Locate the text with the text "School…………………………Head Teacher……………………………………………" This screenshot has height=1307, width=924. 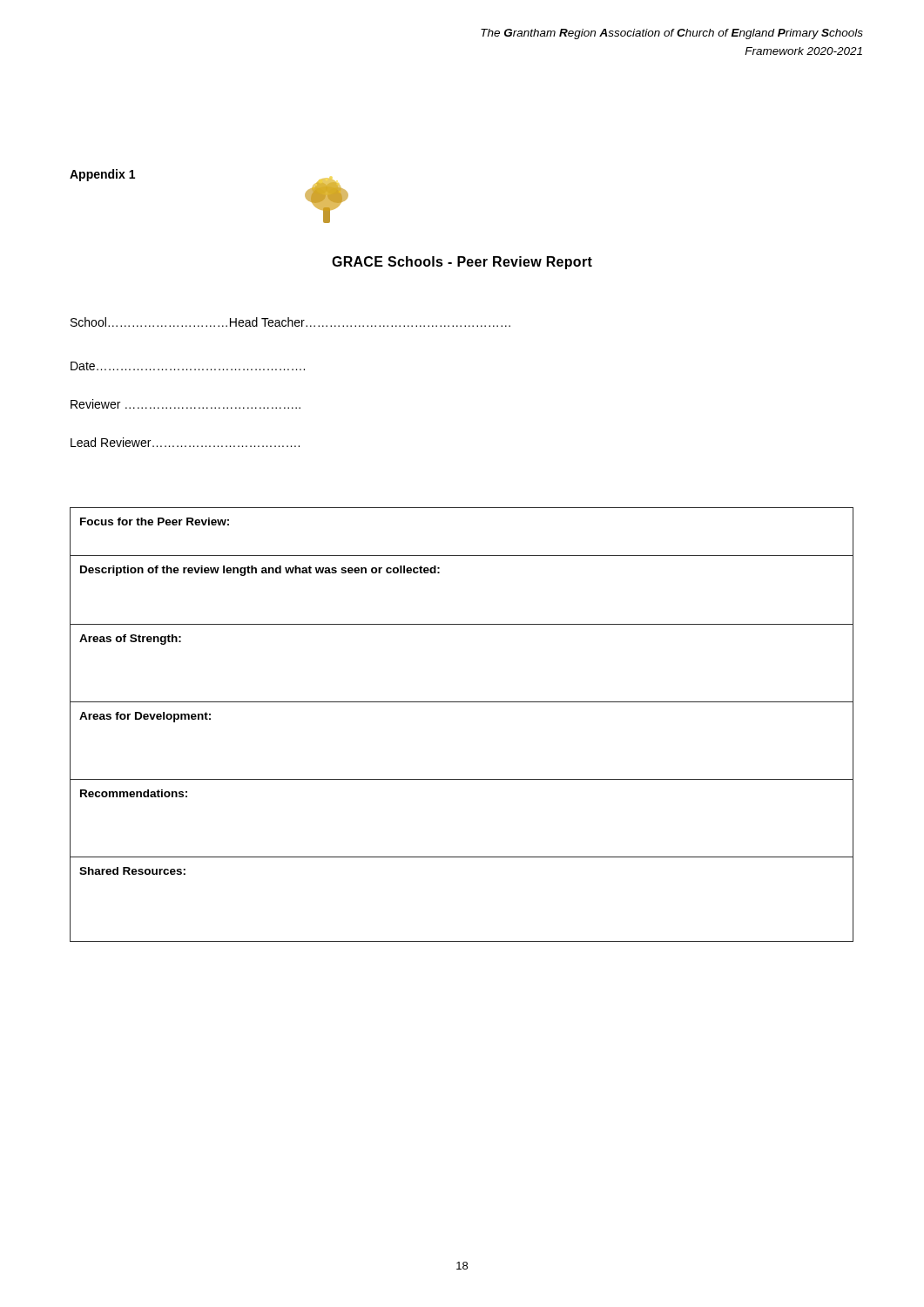tap(291, 322)
